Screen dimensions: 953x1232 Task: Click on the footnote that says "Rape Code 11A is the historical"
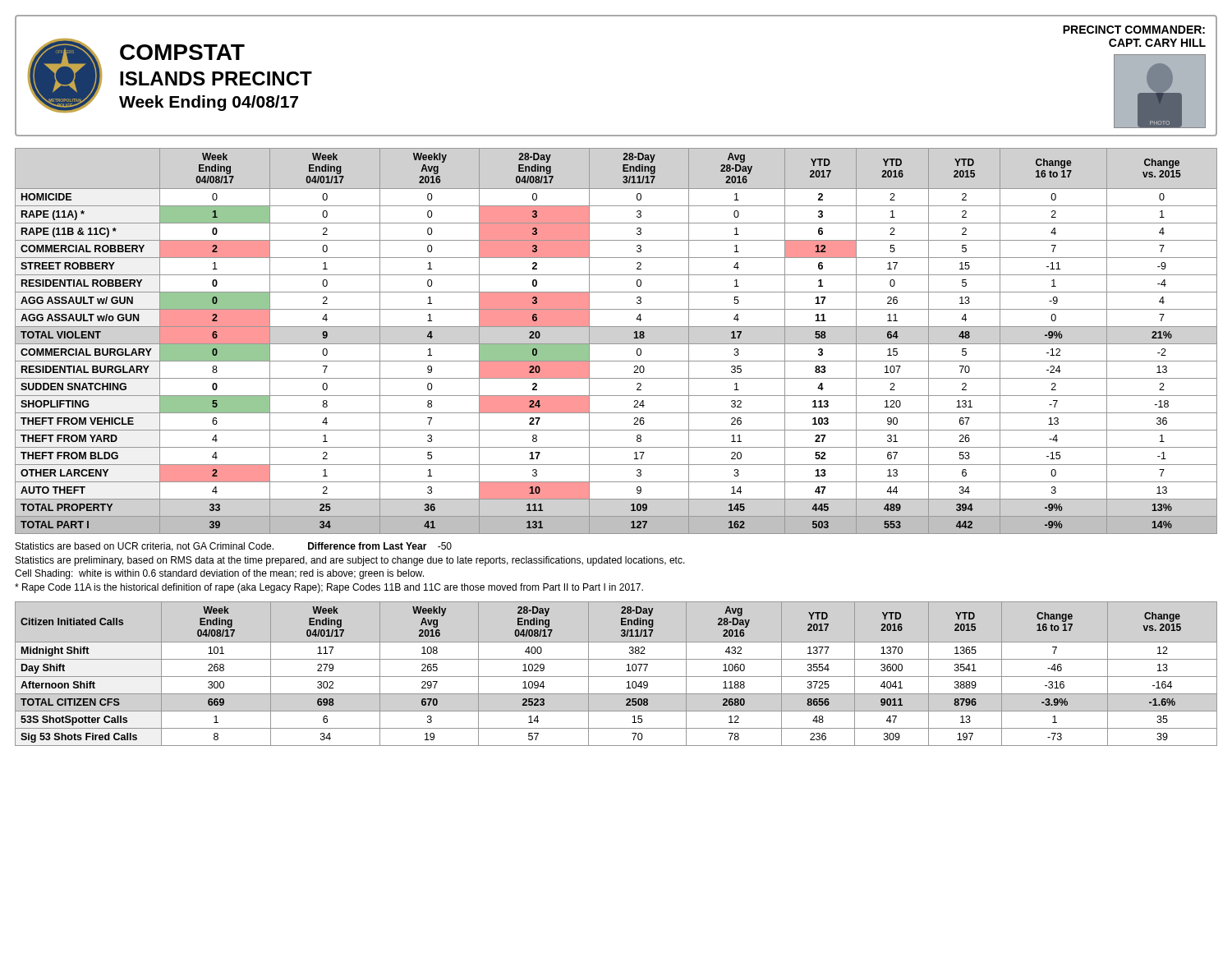pyautogui.click(x=329, y=587)
